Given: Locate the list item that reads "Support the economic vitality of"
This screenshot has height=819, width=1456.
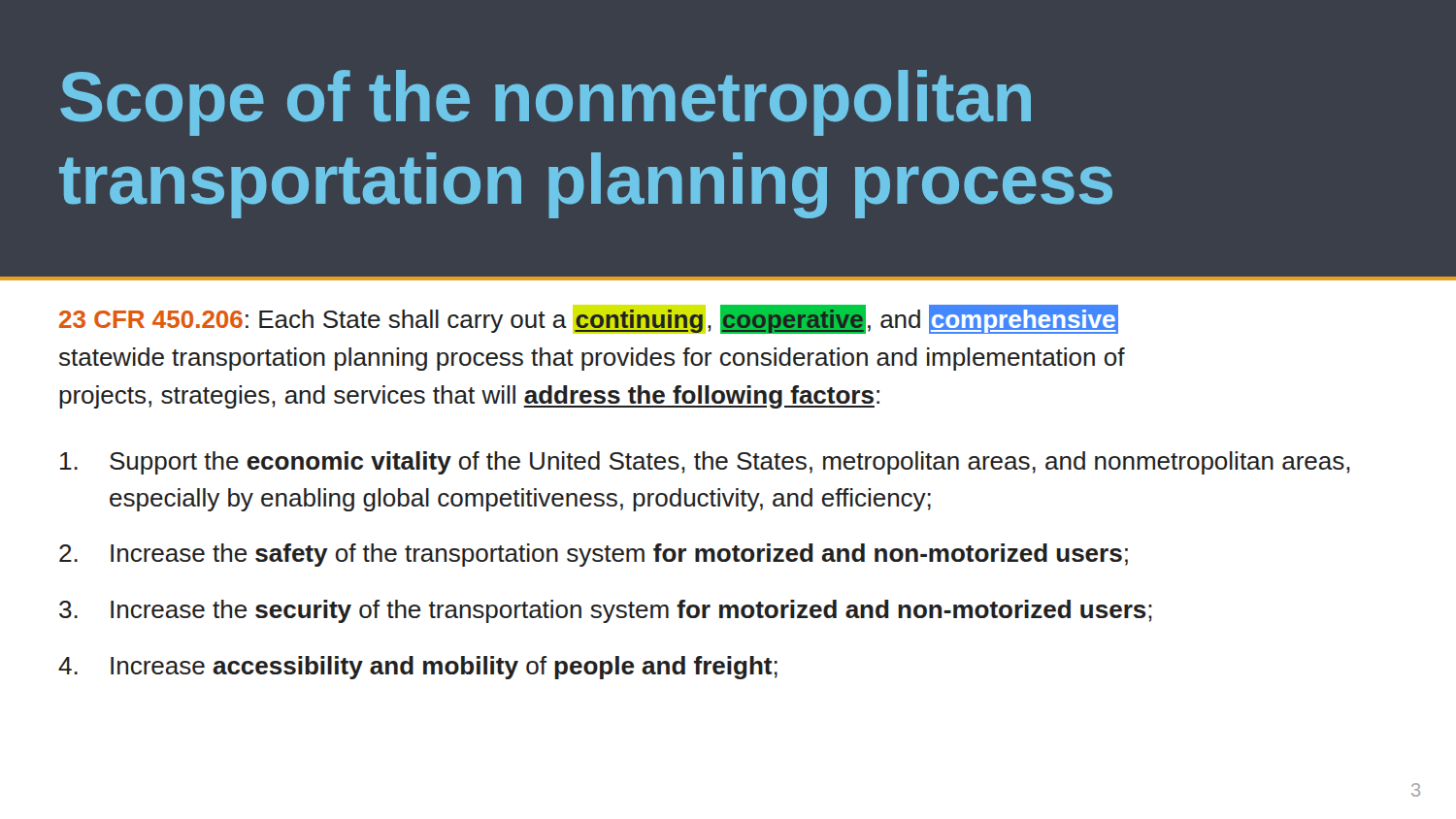Looking at the screenshot, I should [728, 480].
